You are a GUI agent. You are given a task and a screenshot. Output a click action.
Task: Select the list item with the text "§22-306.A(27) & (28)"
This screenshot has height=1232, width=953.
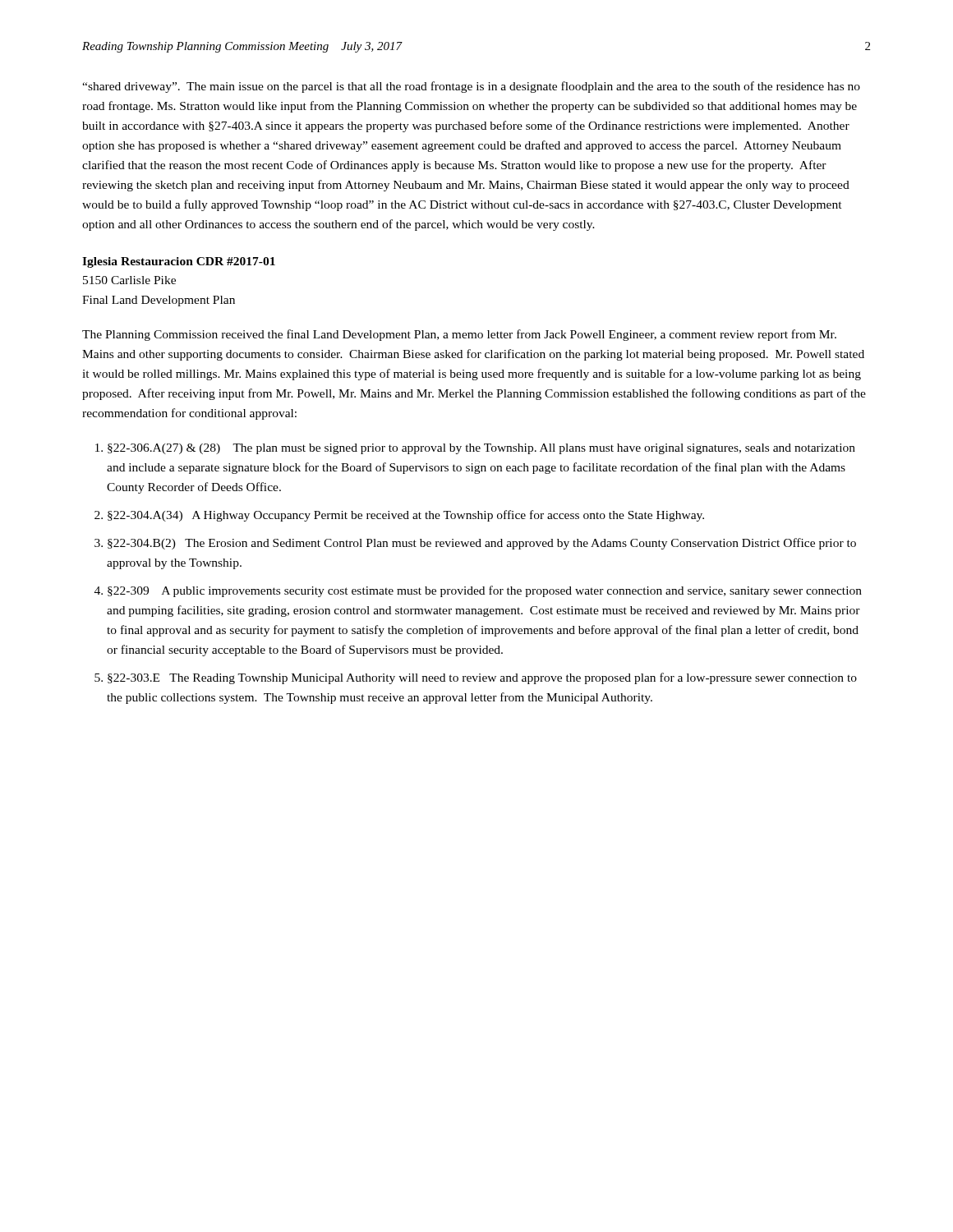pyautogui.click(x=481, y=467)
